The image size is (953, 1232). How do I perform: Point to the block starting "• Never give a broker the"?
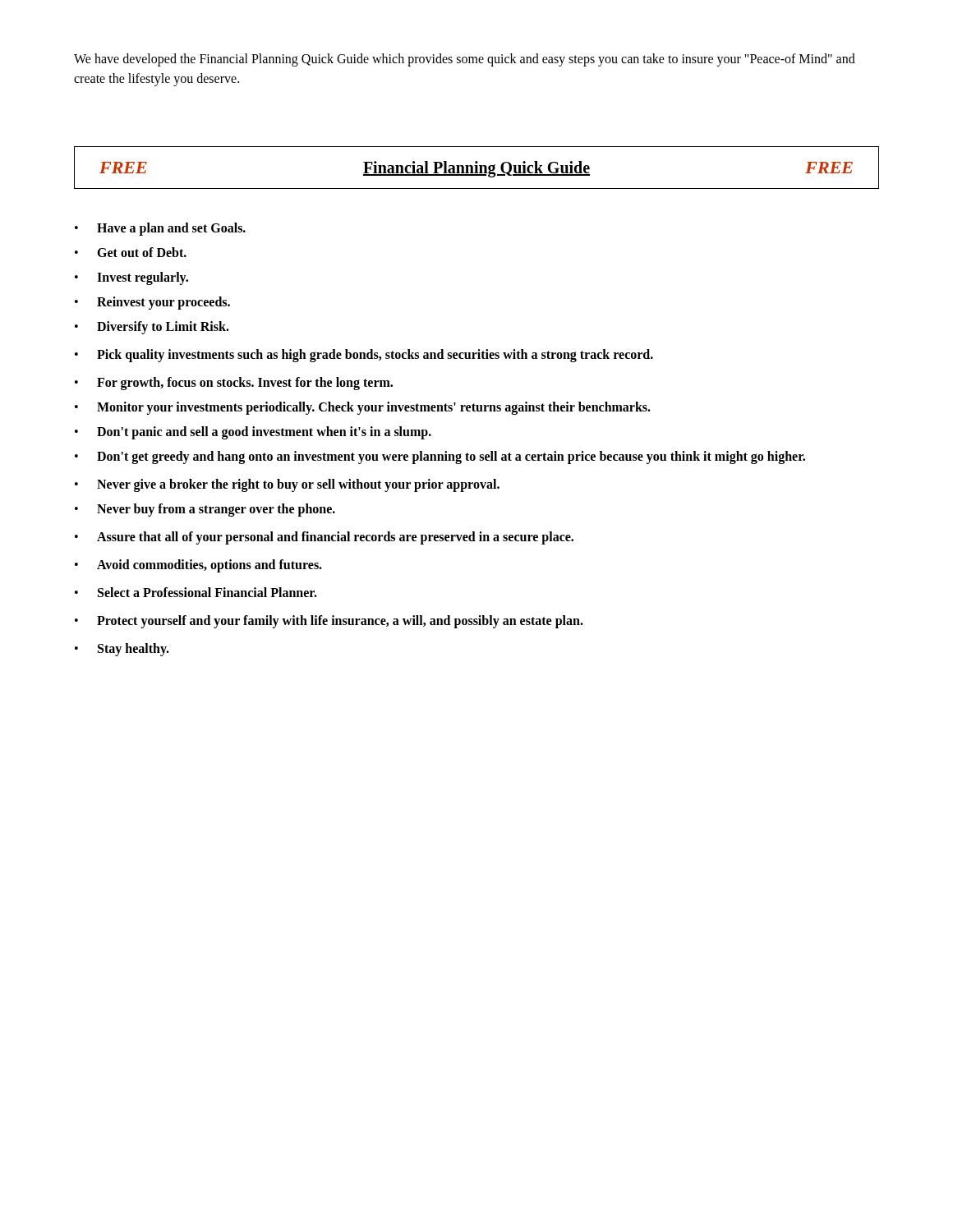287,485
